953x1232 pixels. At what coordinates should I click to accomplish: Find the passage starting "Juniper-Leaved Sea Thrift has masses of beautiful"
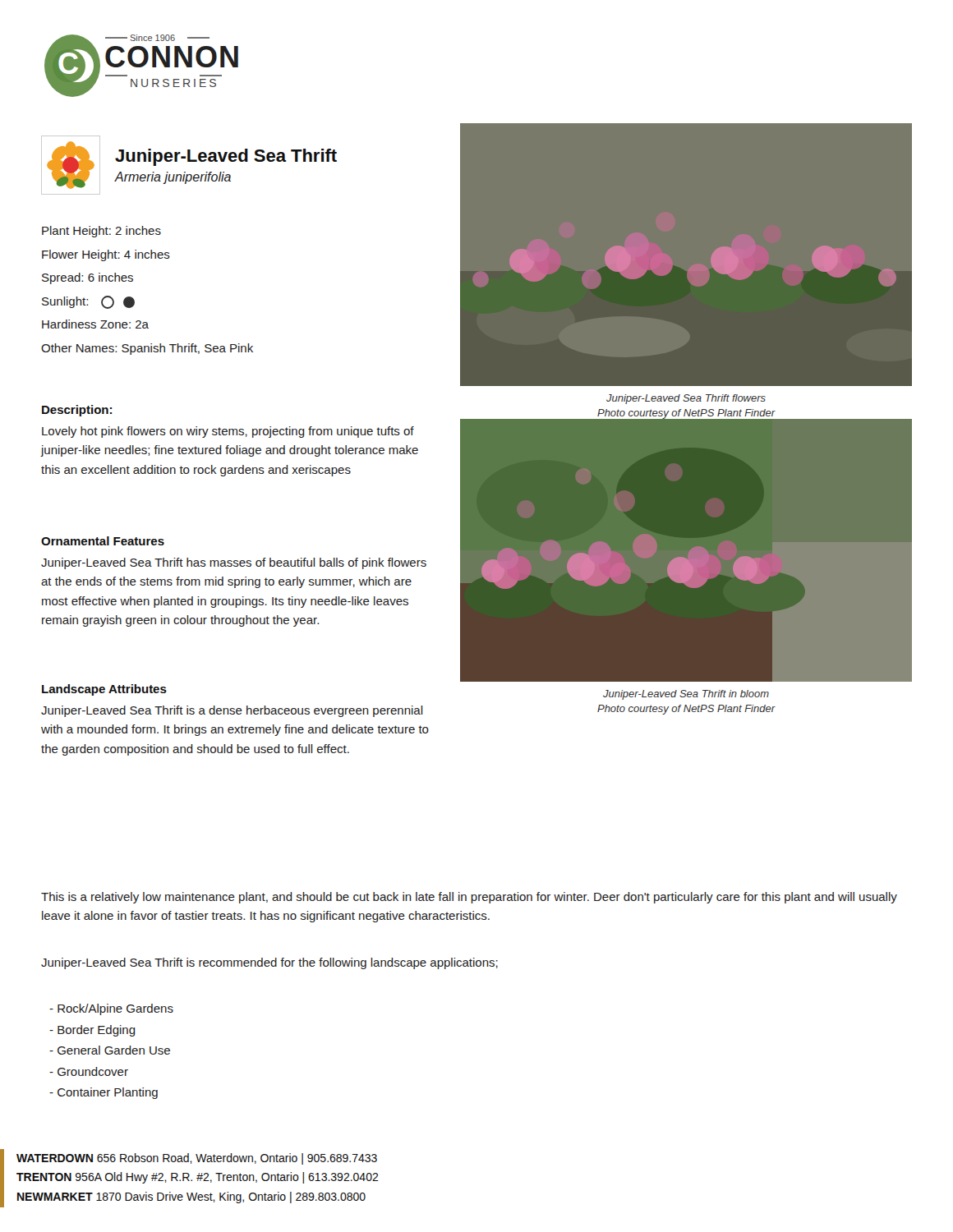234,591
